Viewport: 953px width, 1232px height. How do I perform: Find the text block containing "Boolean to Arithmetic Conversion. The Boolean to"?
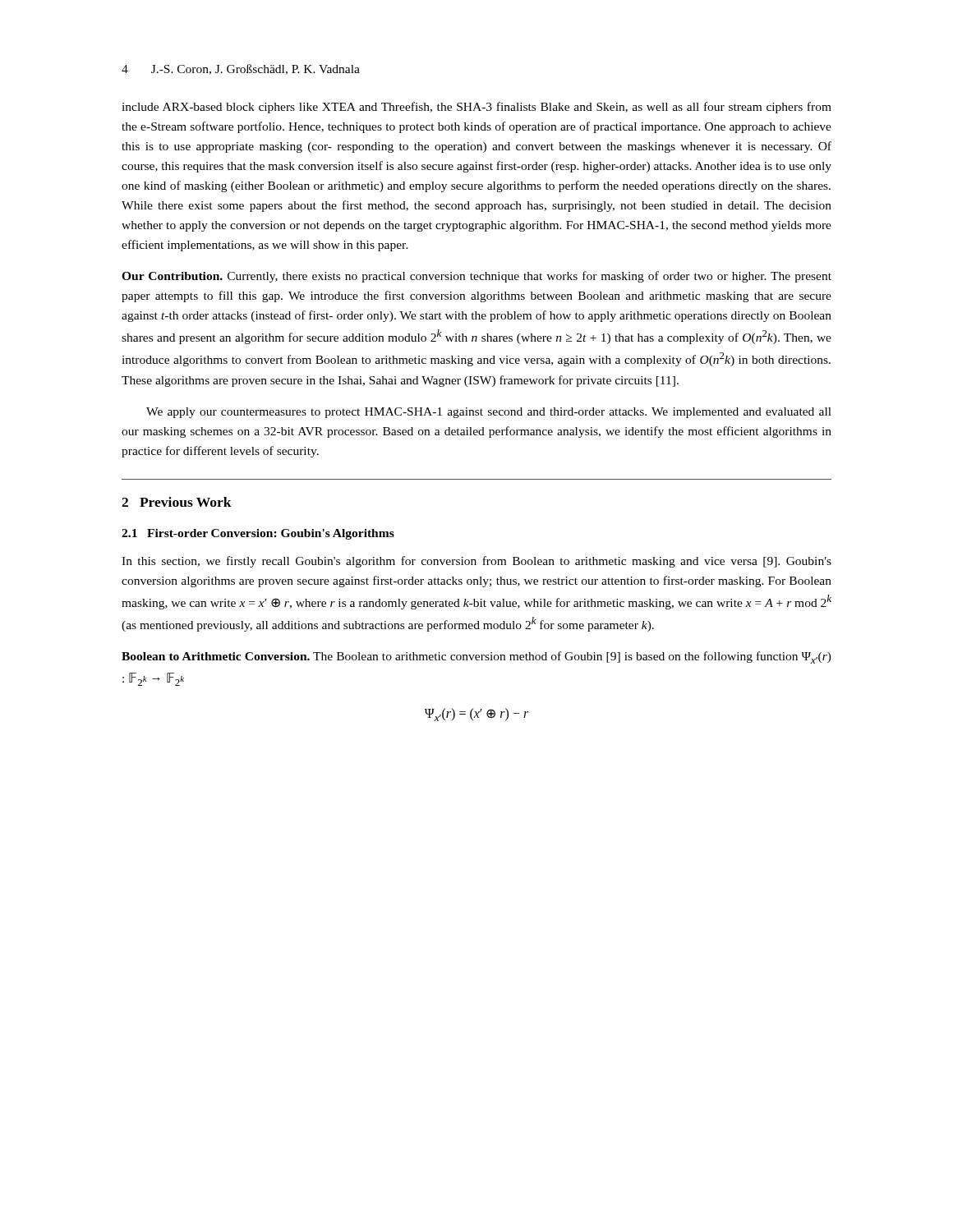pyautogui.click(x=476, y=669)
